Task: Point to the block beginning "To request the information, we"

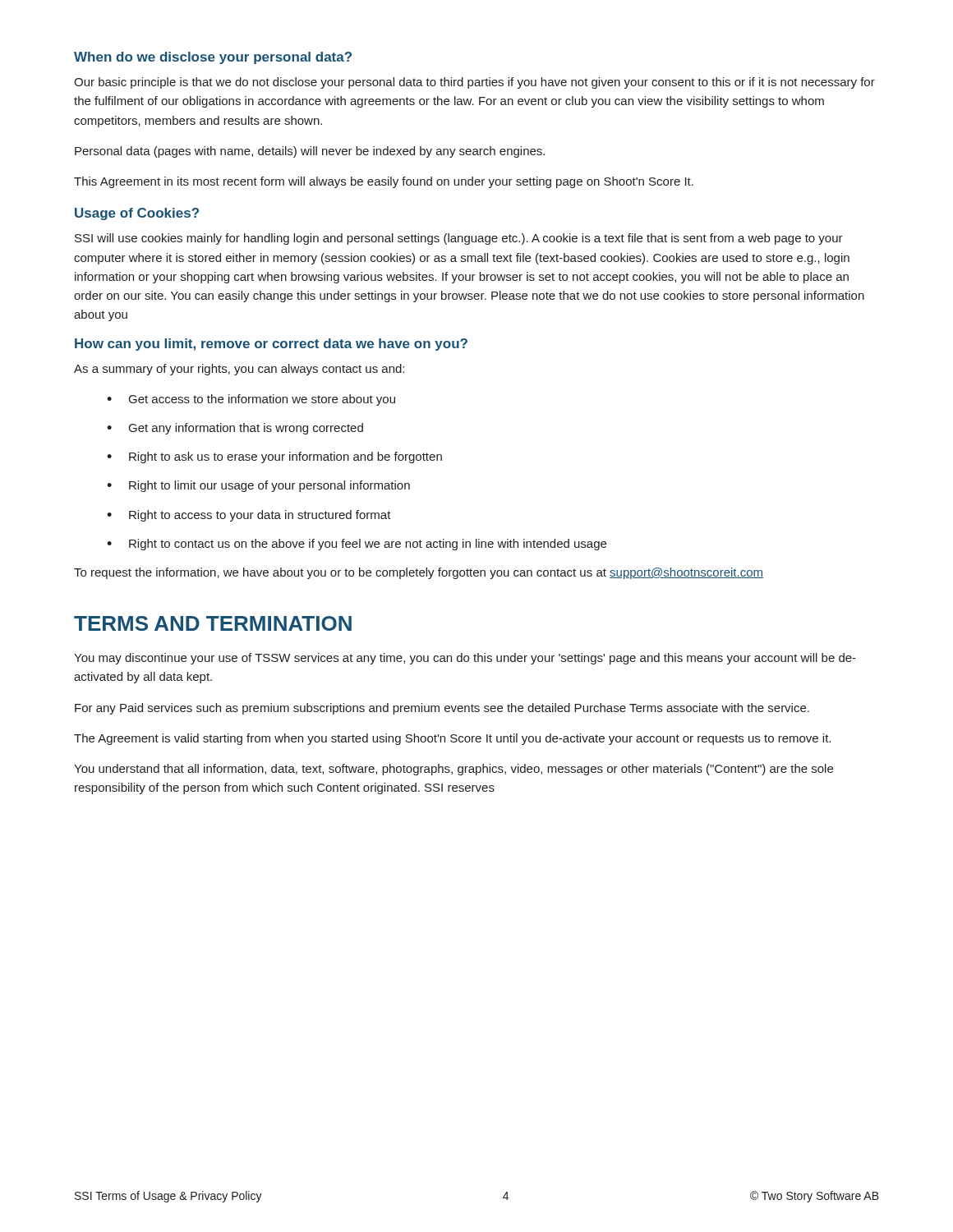Action: coord(419,572)
